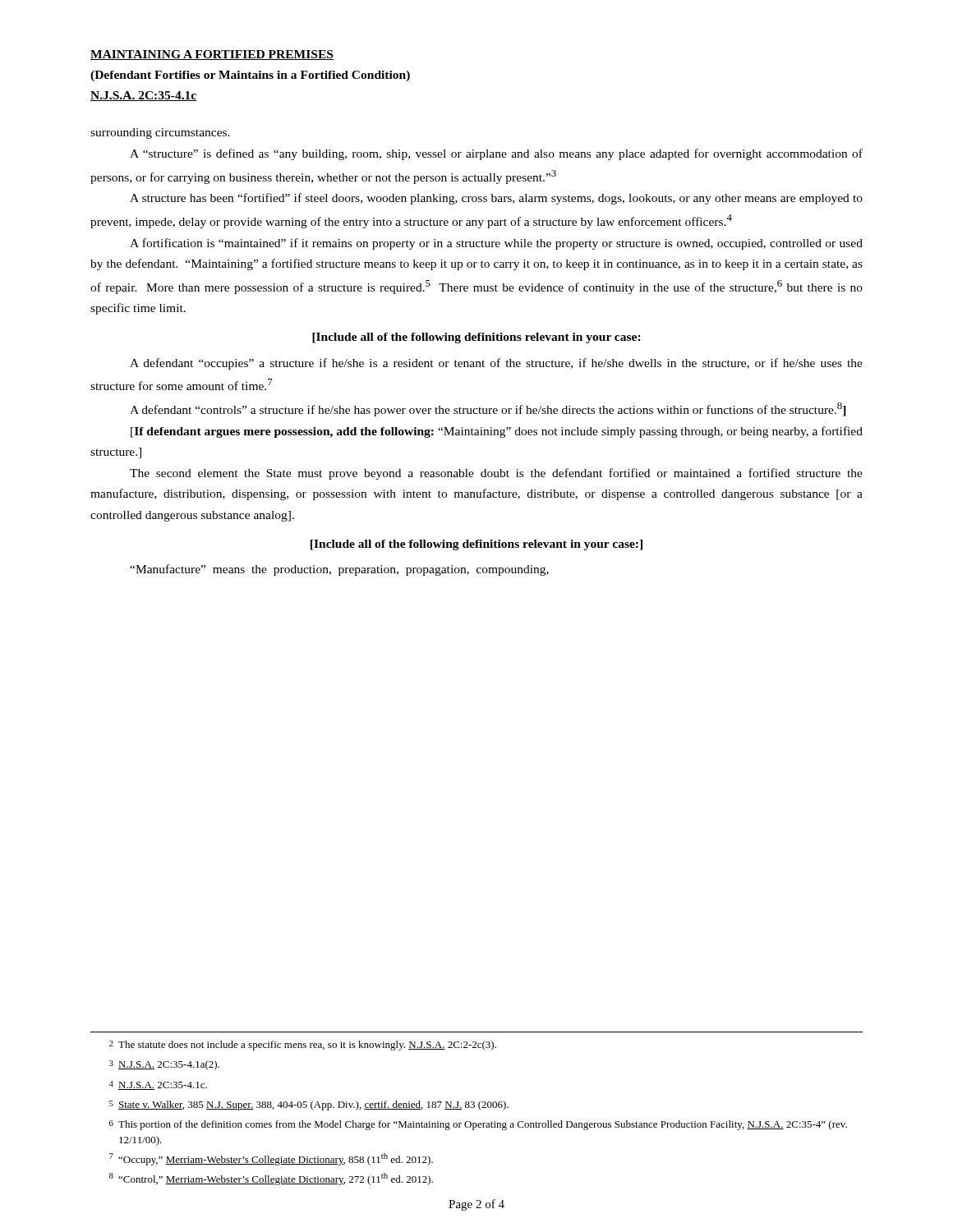Image resolution: width=953 pixels, height=1232 pixels.
Task: Click on the text starting "A defendant “occupies” a structure"
Action: pos(476,374)
